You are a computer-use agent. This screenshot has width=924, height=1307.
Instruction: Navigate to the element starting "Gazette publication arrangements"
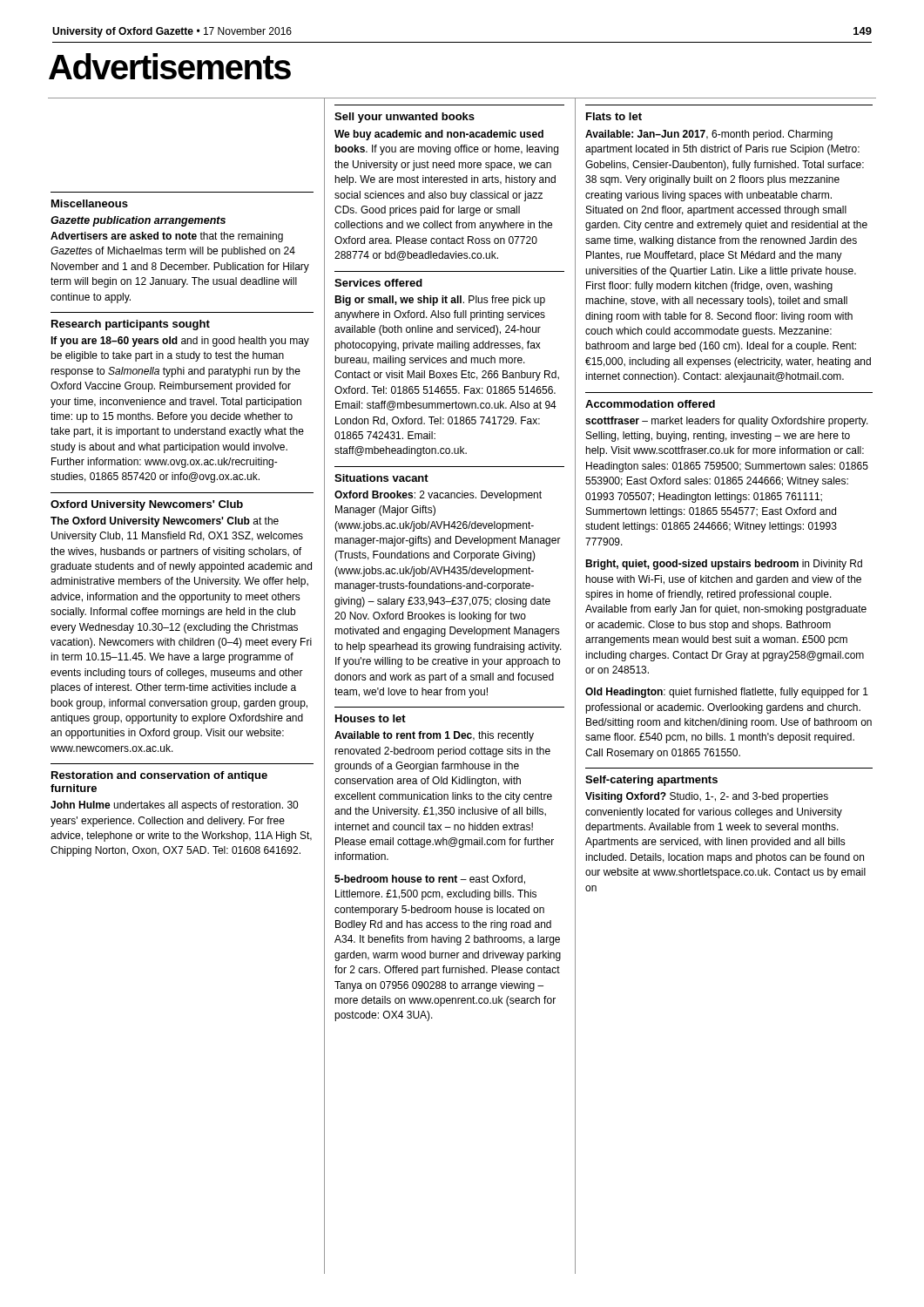(138, 220)
